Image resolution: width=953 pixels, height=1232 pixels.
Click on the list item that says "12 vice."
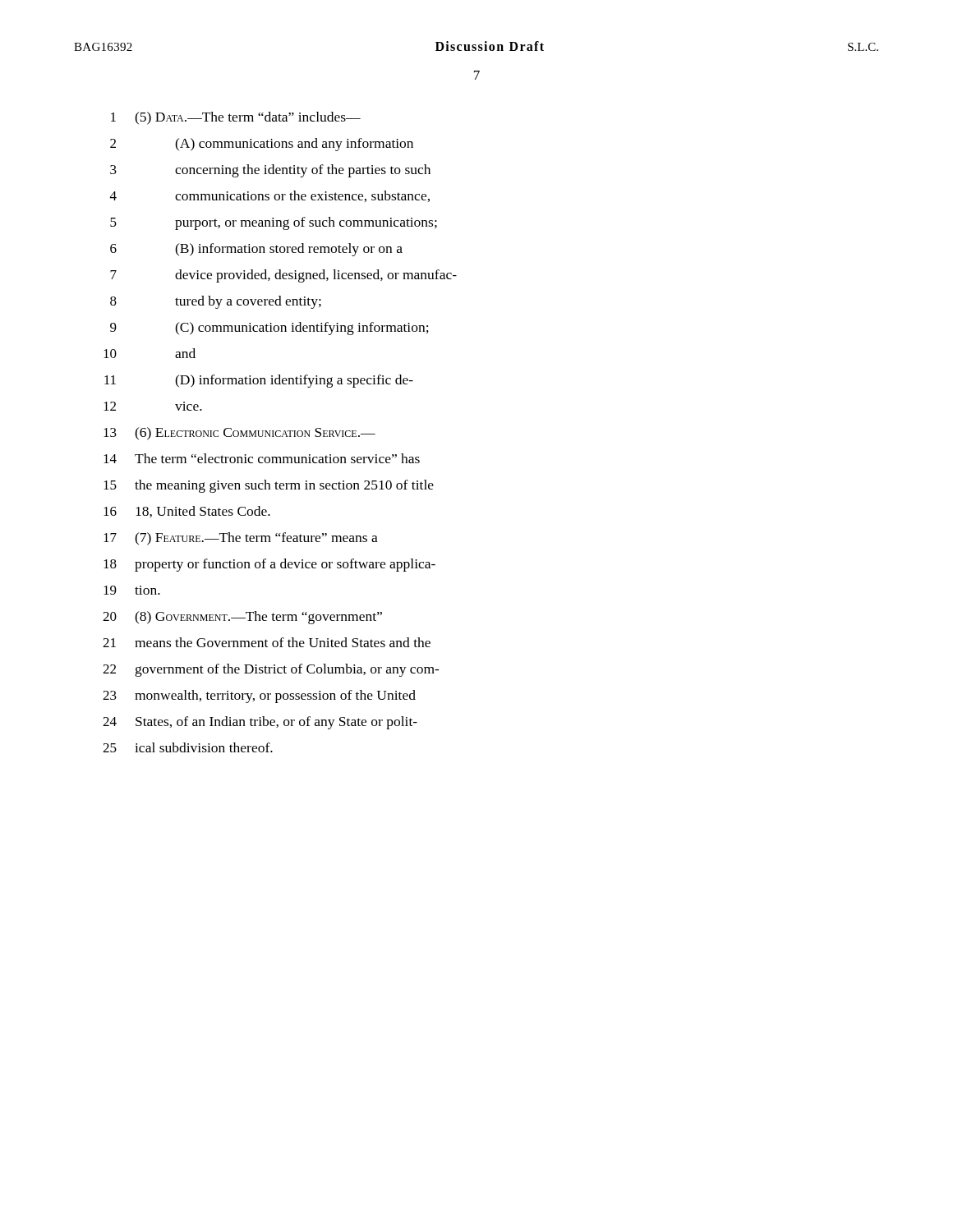click(x=106, y=406)
